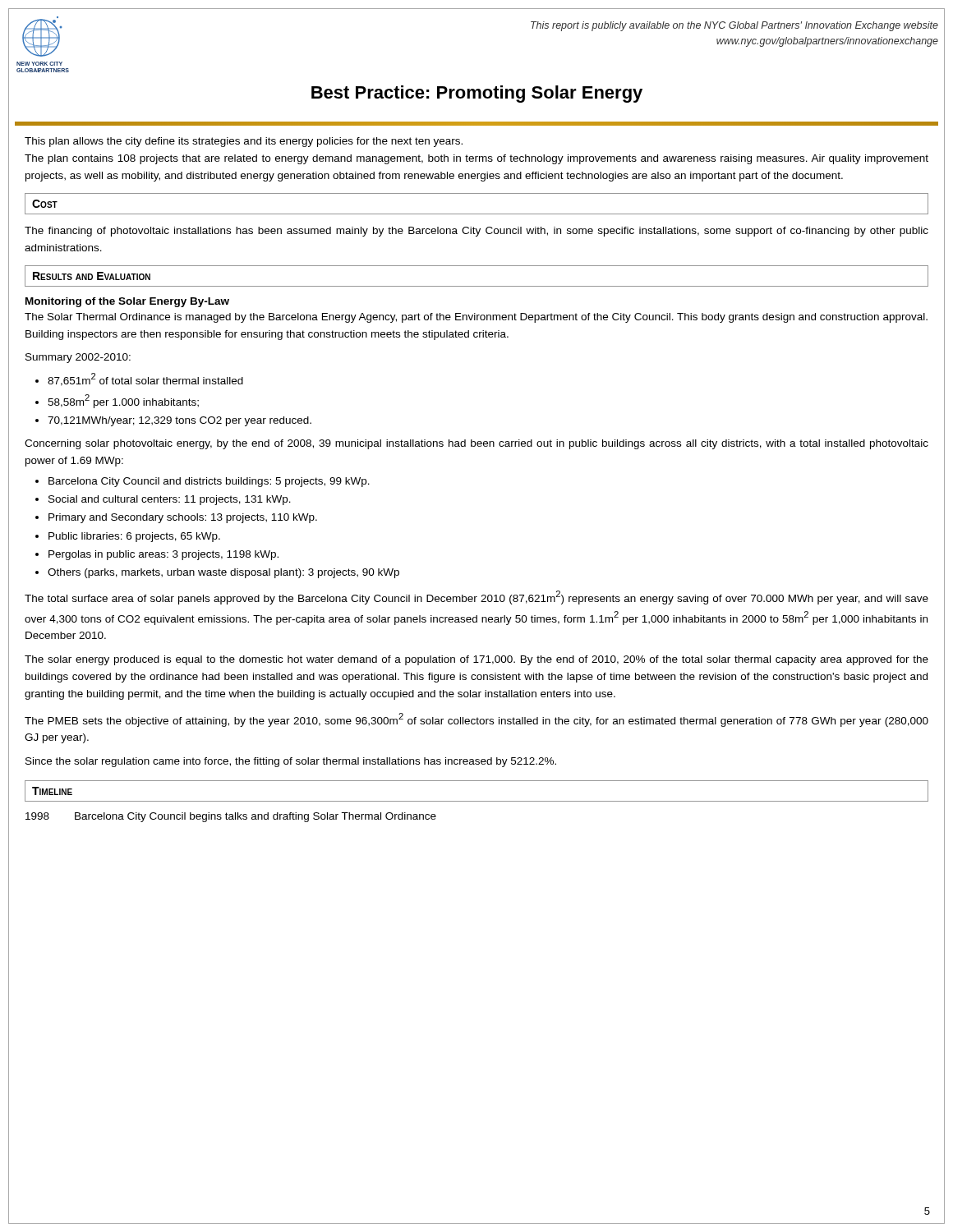The height and width of the screenshot is (1232, 953).
Task: Click on the list item containing "Public libraries: 6 projects, 65 kWp."
Action: [x=134, y=536]
